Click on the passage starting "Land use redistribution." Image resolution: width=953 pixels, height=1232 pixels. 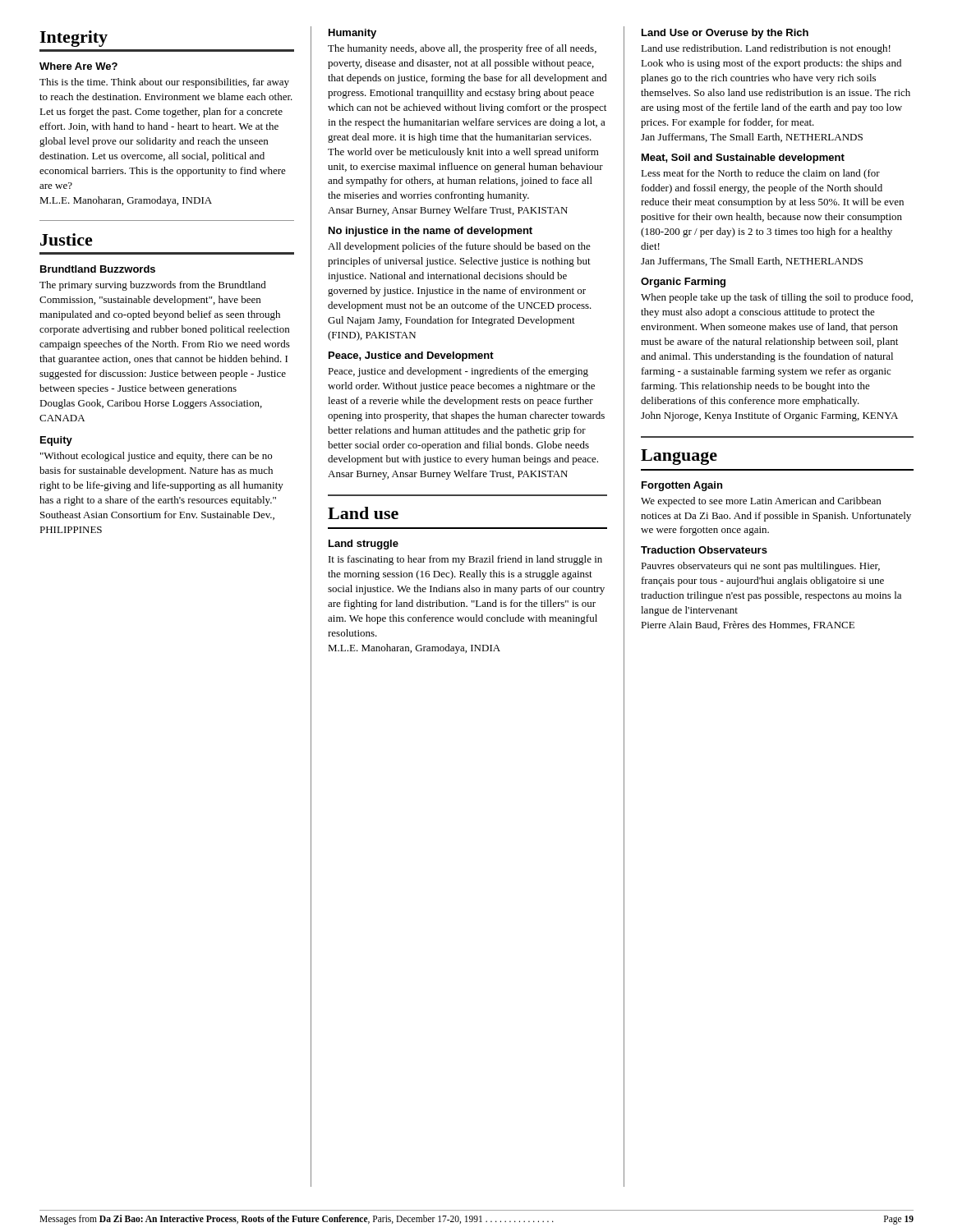coord(776,92)
